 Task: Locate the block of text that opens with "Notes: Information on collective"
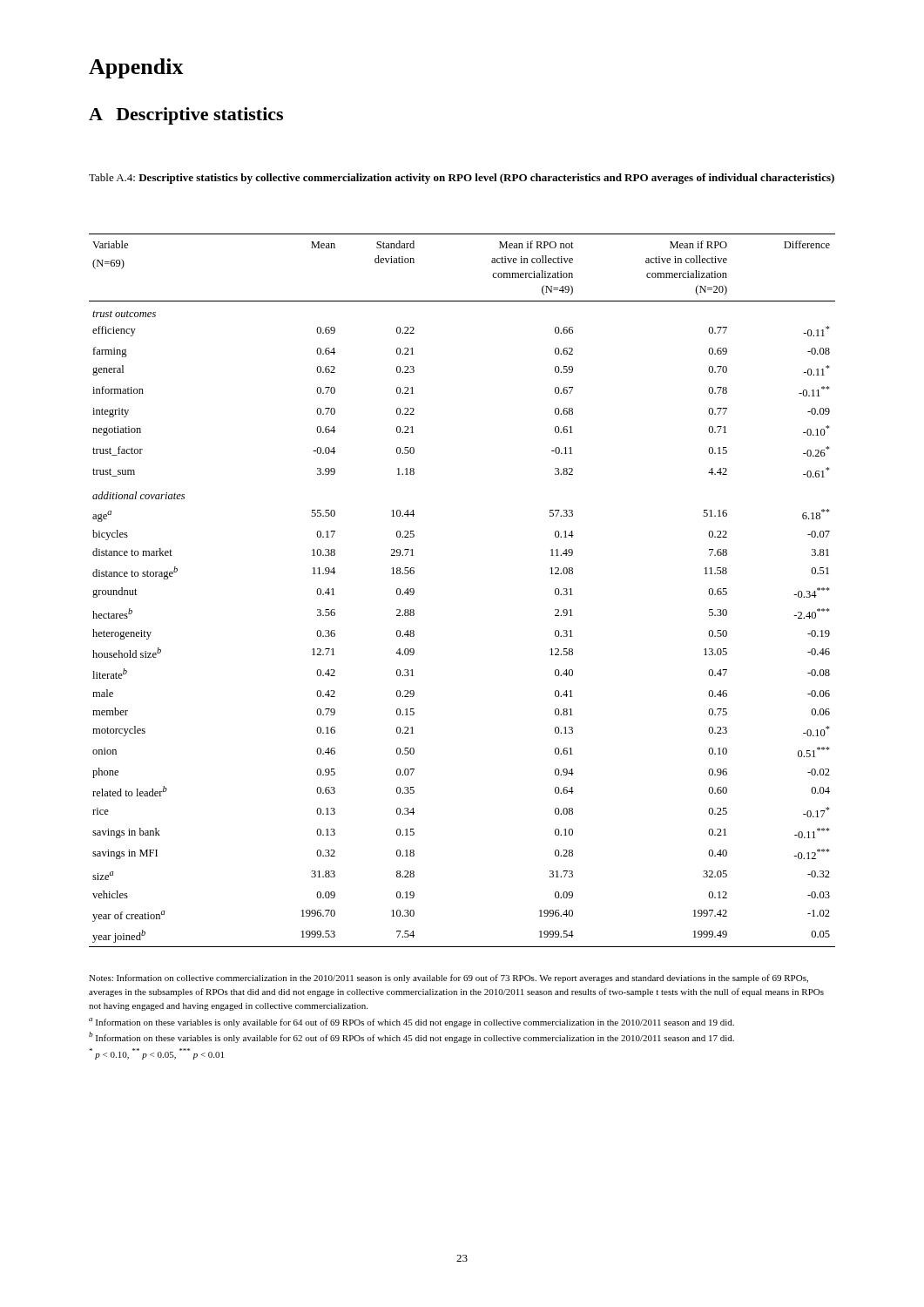pos(456,1016)
